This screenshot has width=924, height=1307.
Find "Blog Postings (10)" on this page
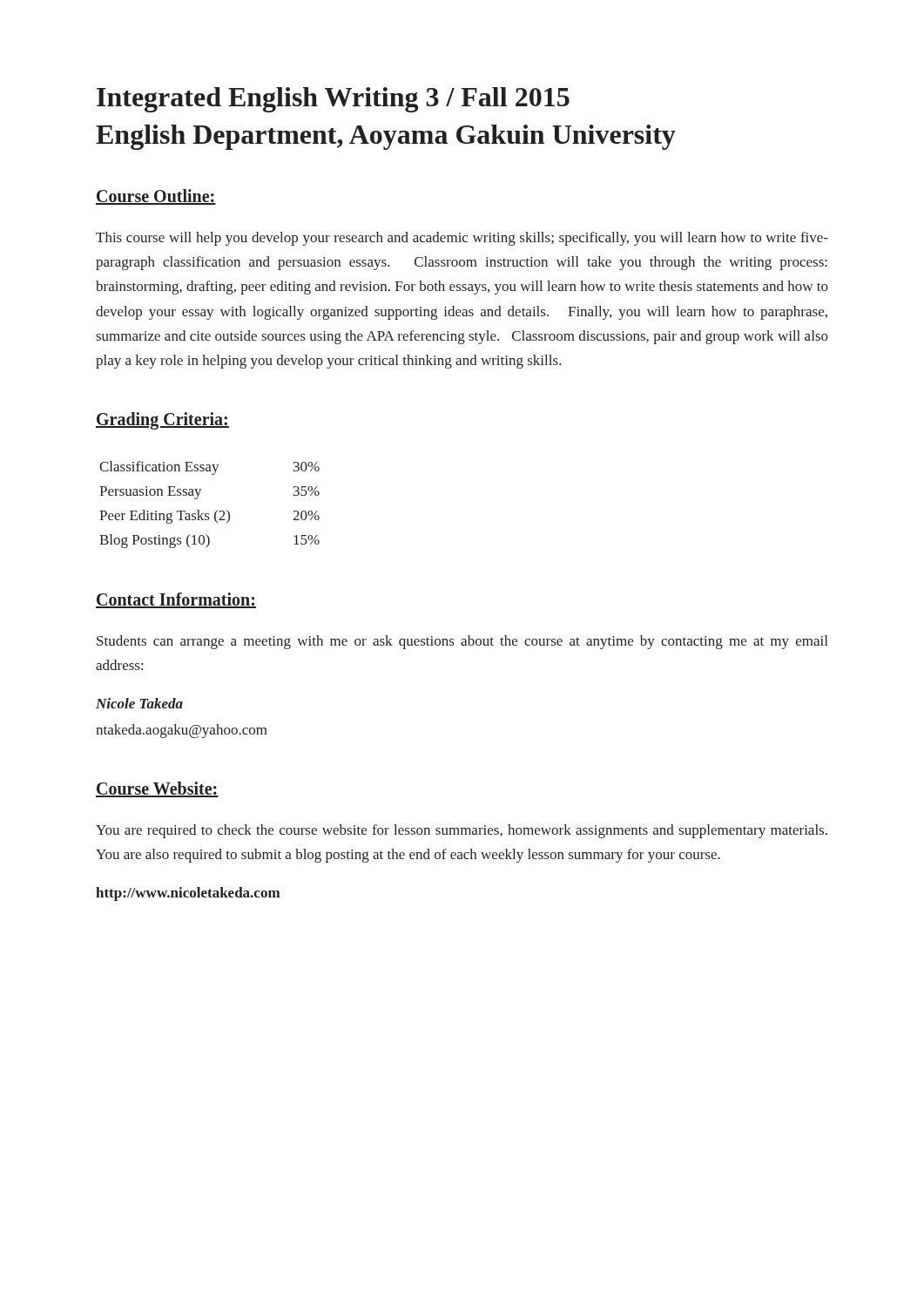coord(155,539)
